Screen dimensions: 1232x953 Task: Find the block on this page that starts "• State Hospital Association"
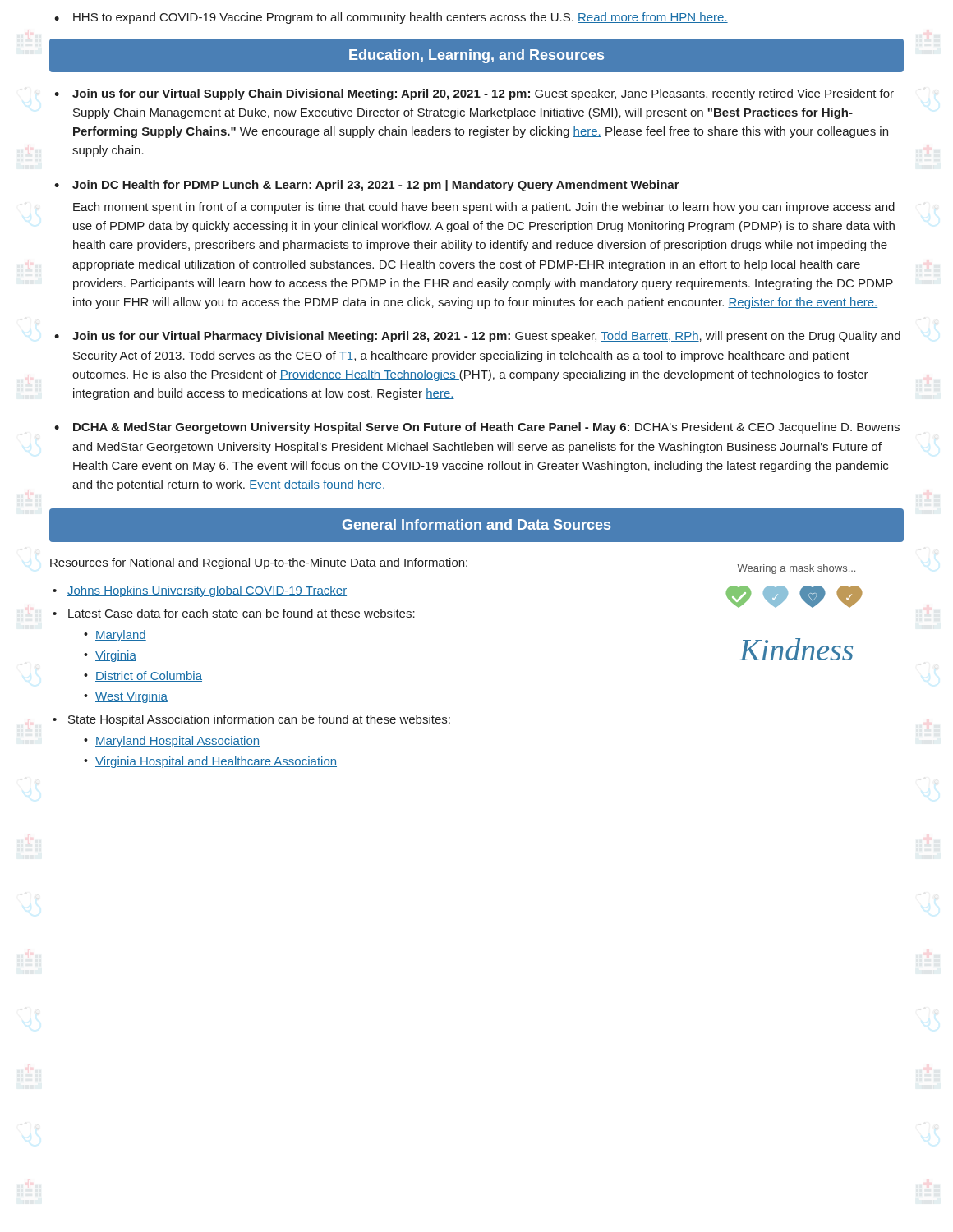click(251, 720)
